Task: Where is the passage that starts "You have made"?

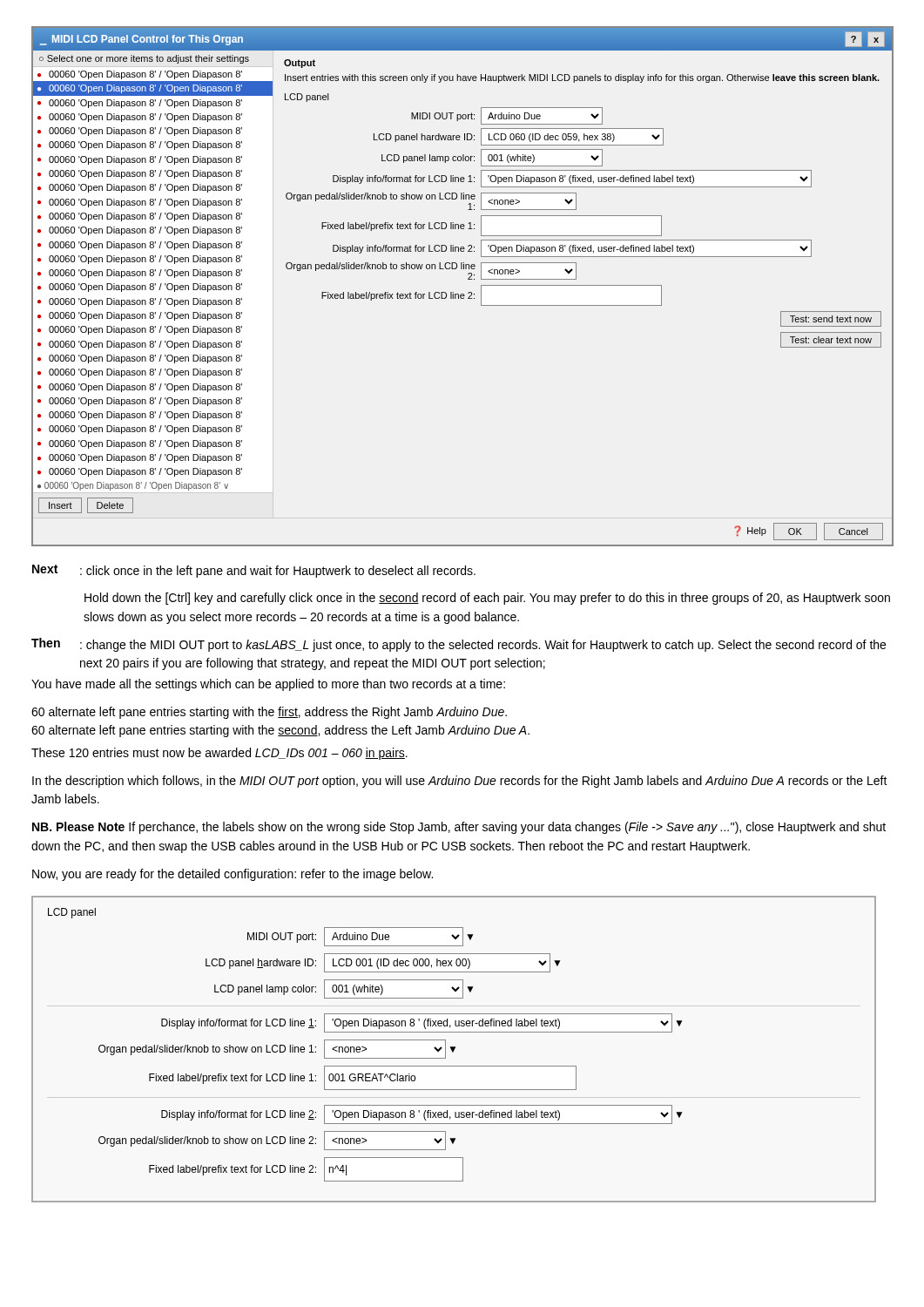Action: tap(269, 684)
